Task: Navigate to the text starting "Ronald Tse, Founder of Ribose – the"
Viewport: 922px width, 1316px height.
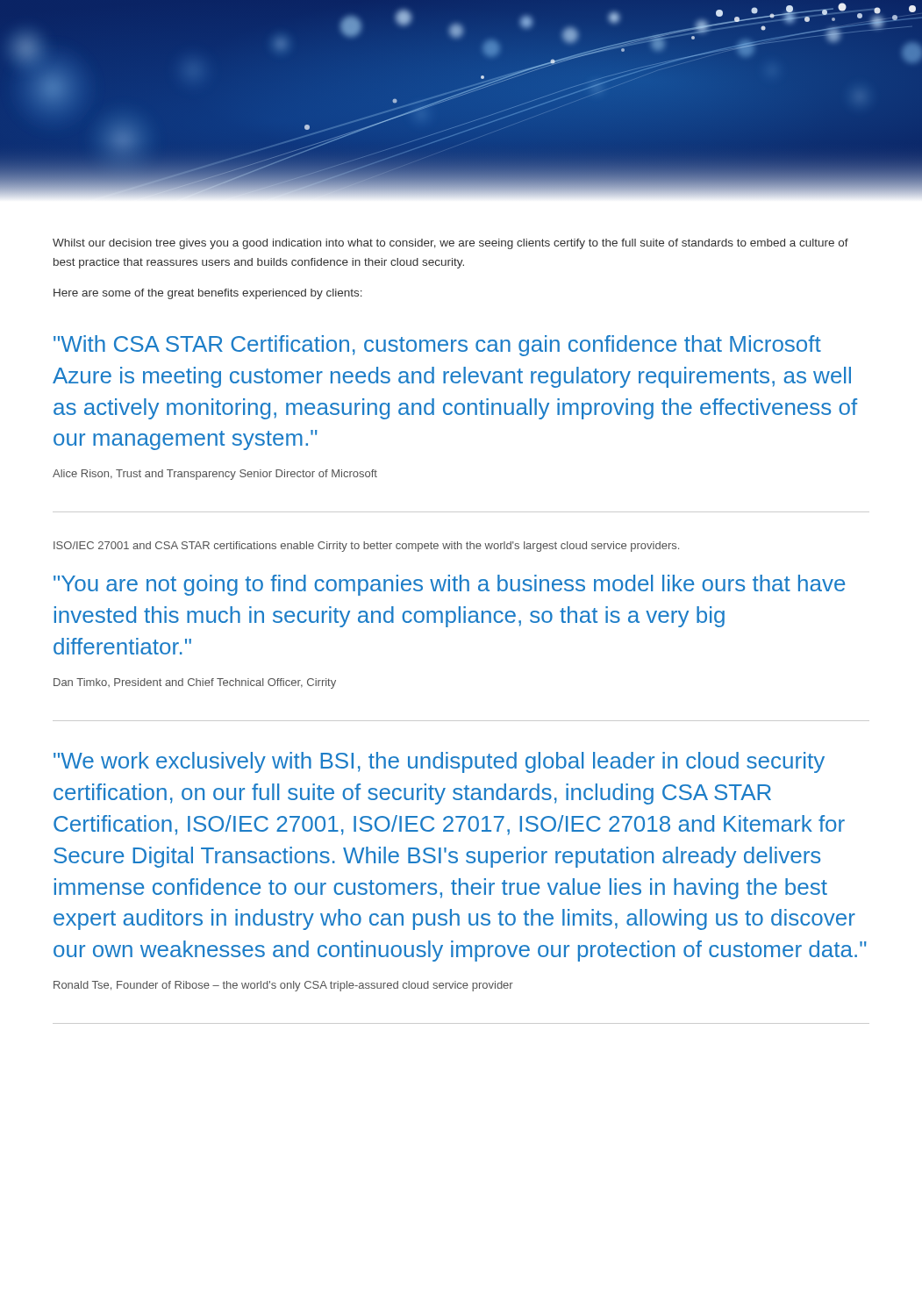Action: 283,985
